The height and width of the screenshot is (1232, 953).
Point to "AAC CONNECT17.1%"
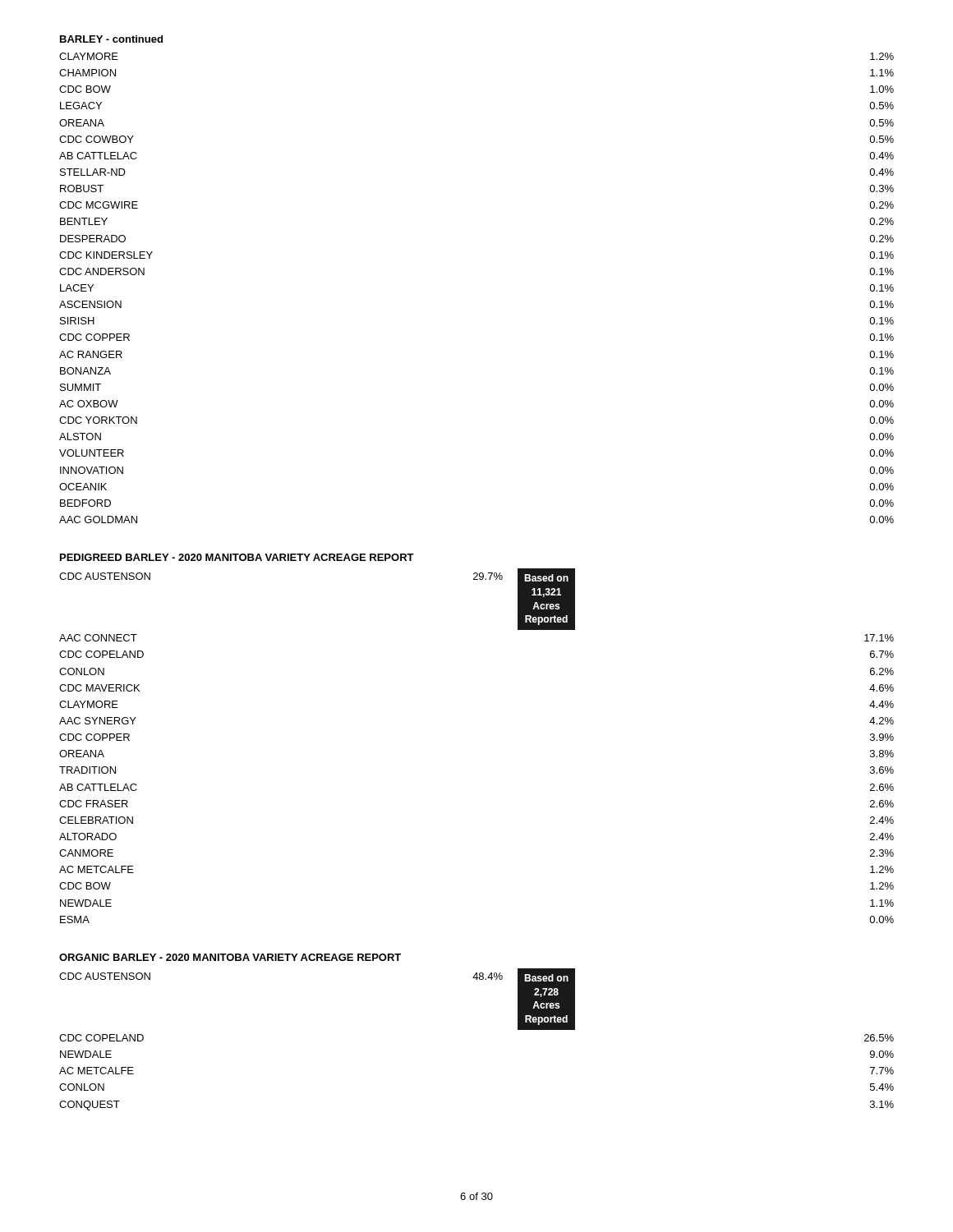coord(98,636)
